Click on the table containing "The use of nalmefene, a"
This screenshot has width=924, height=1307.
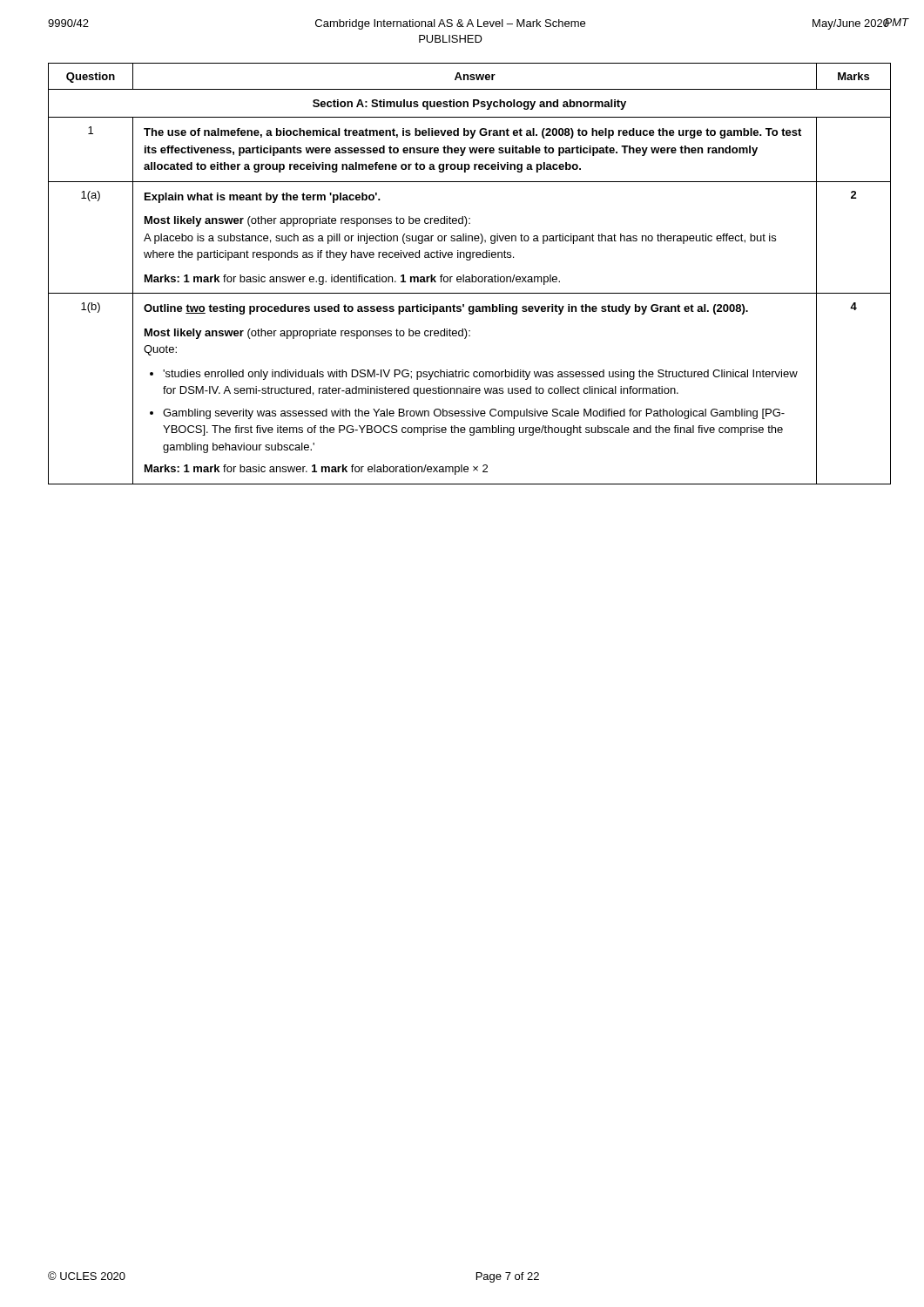[x=469, y=273]
